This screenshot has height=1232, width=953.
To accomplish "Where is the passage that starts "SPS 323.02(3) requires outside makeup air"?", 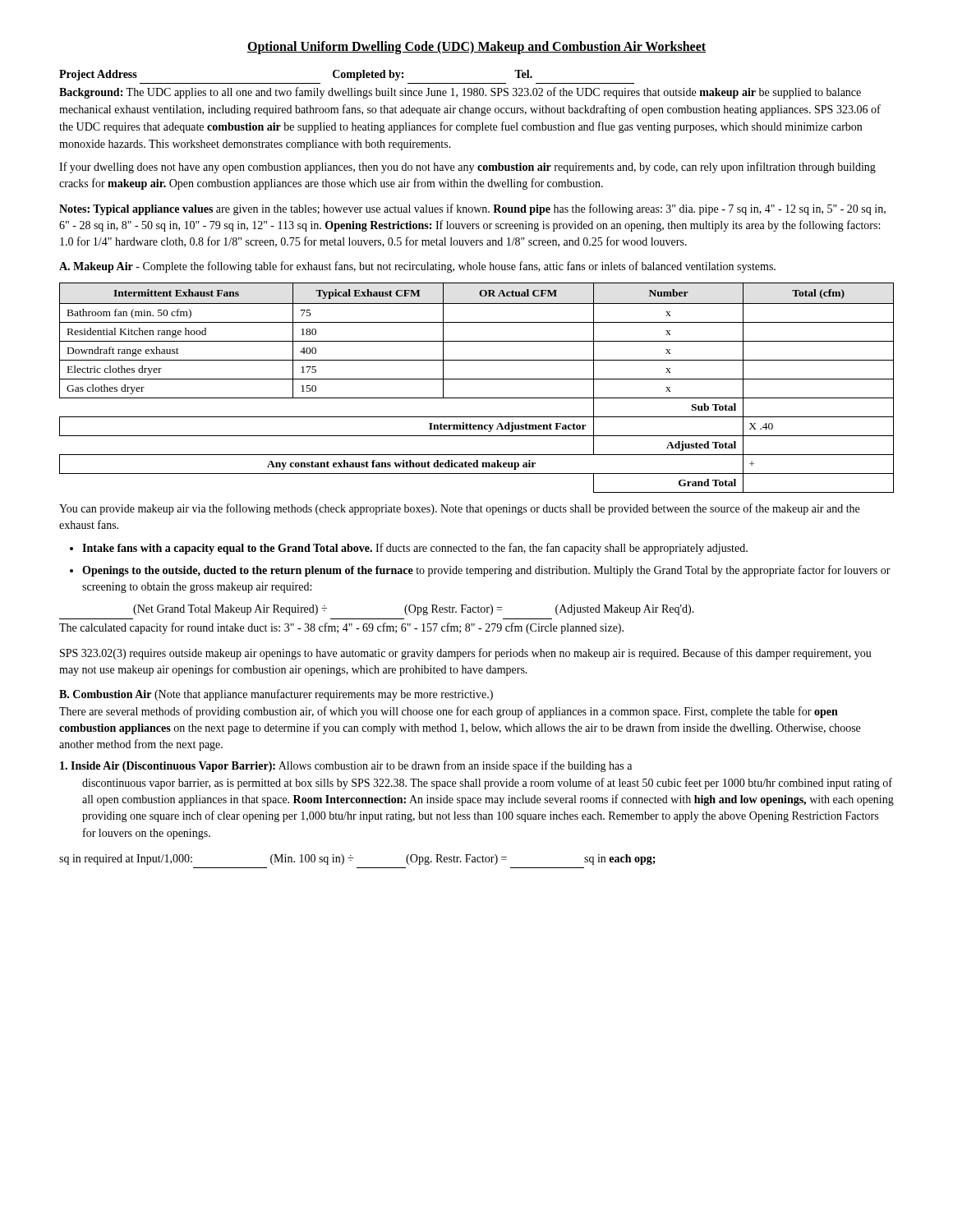I will tap(465, 661).
